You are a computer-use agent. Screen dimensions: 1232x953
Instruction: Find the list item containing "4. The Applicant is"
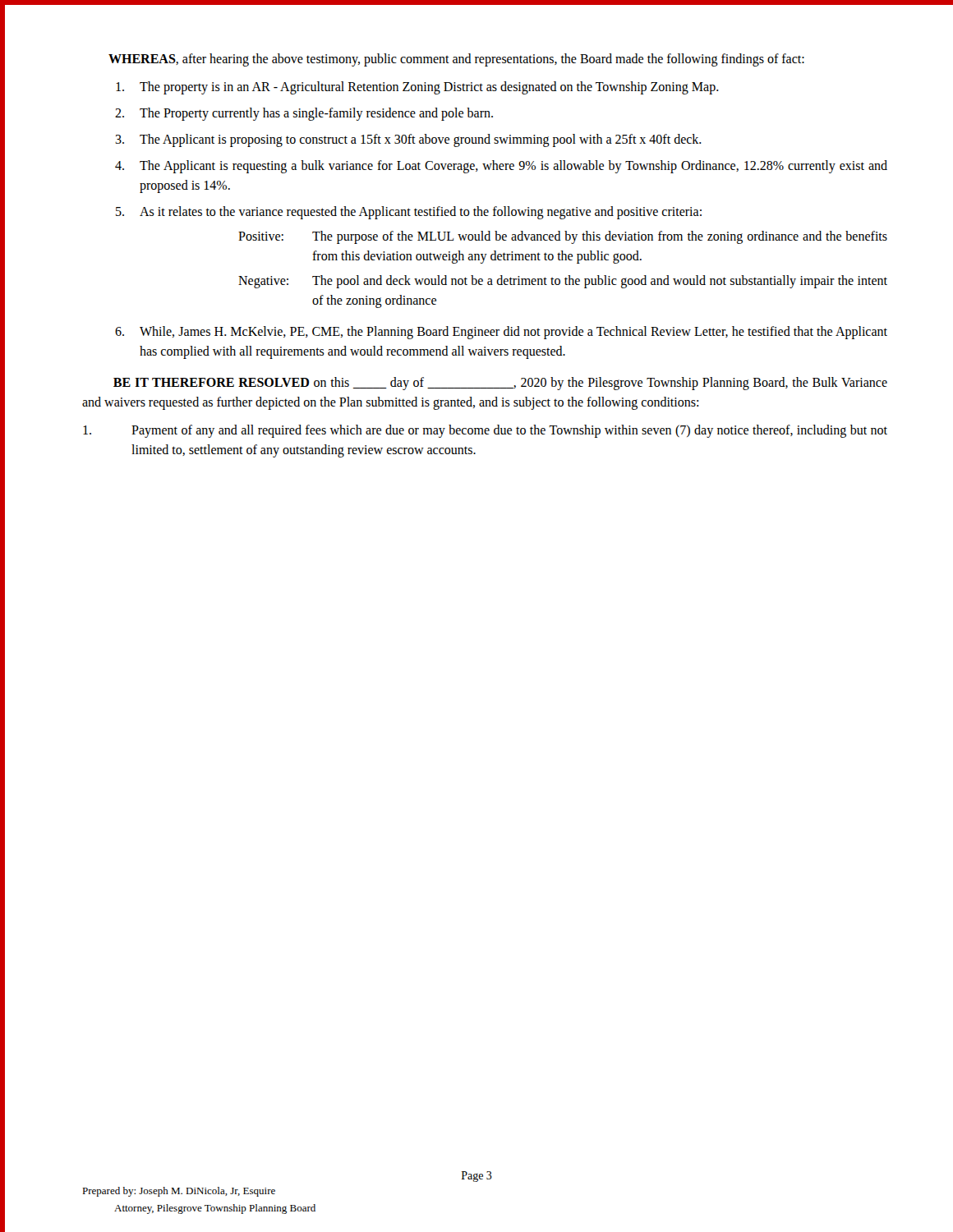(x=501, y=176)
